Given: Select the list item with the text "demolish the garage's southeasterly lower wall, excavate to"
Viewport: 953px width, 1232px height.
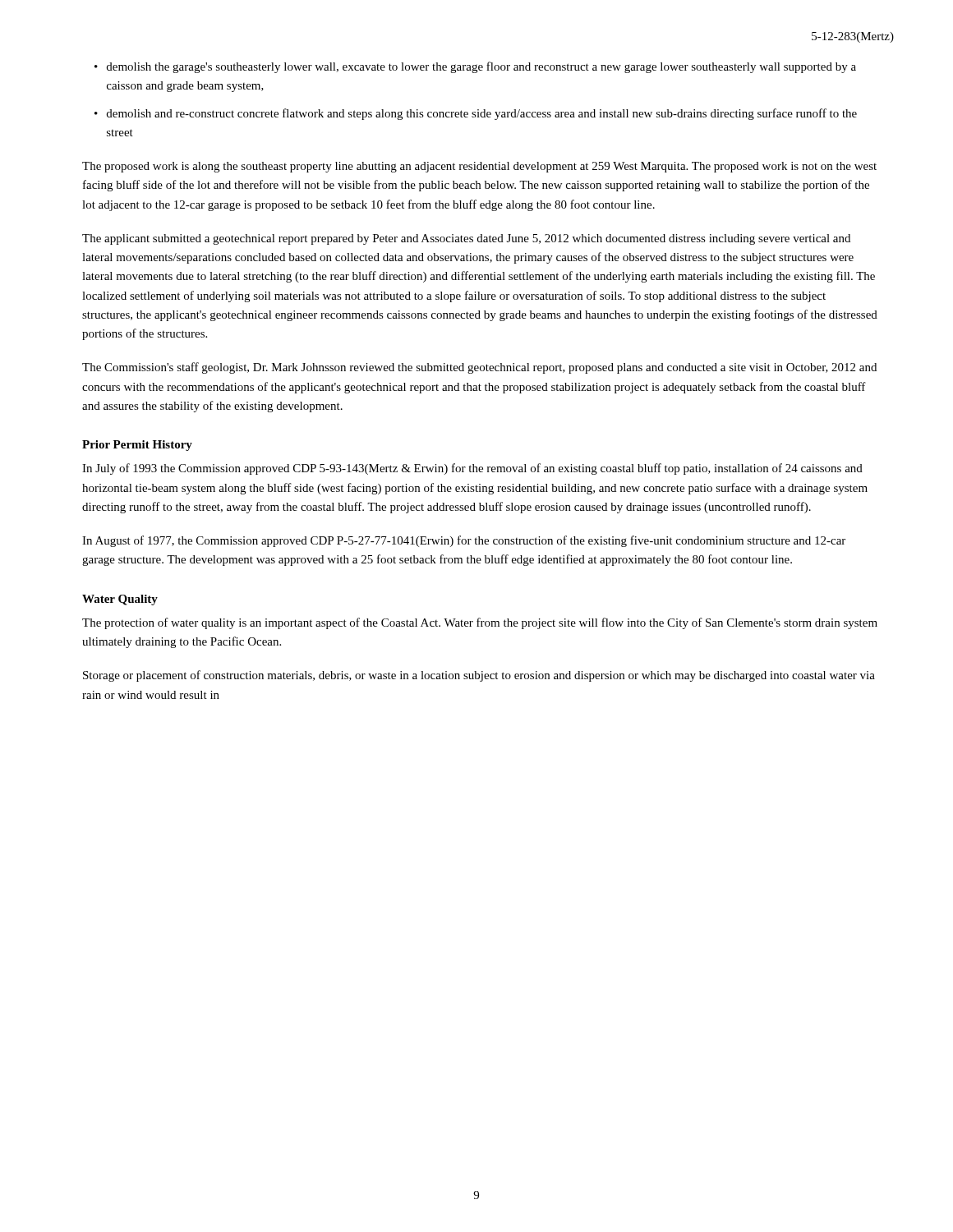Looking at the screenshot, I should tap(481, 76).
